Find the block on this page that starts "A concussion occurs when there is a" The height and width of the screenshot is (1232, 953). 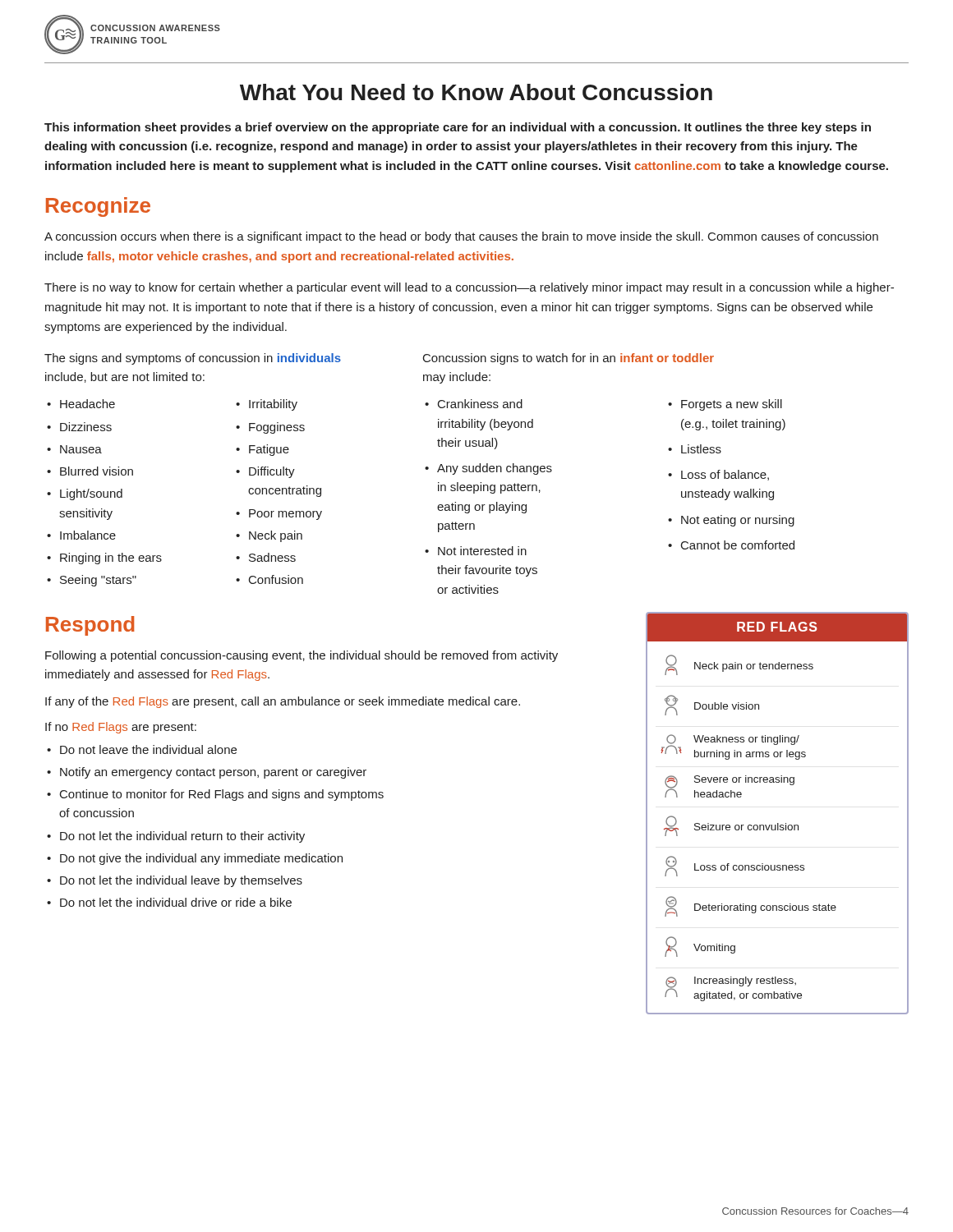(462, 246)
